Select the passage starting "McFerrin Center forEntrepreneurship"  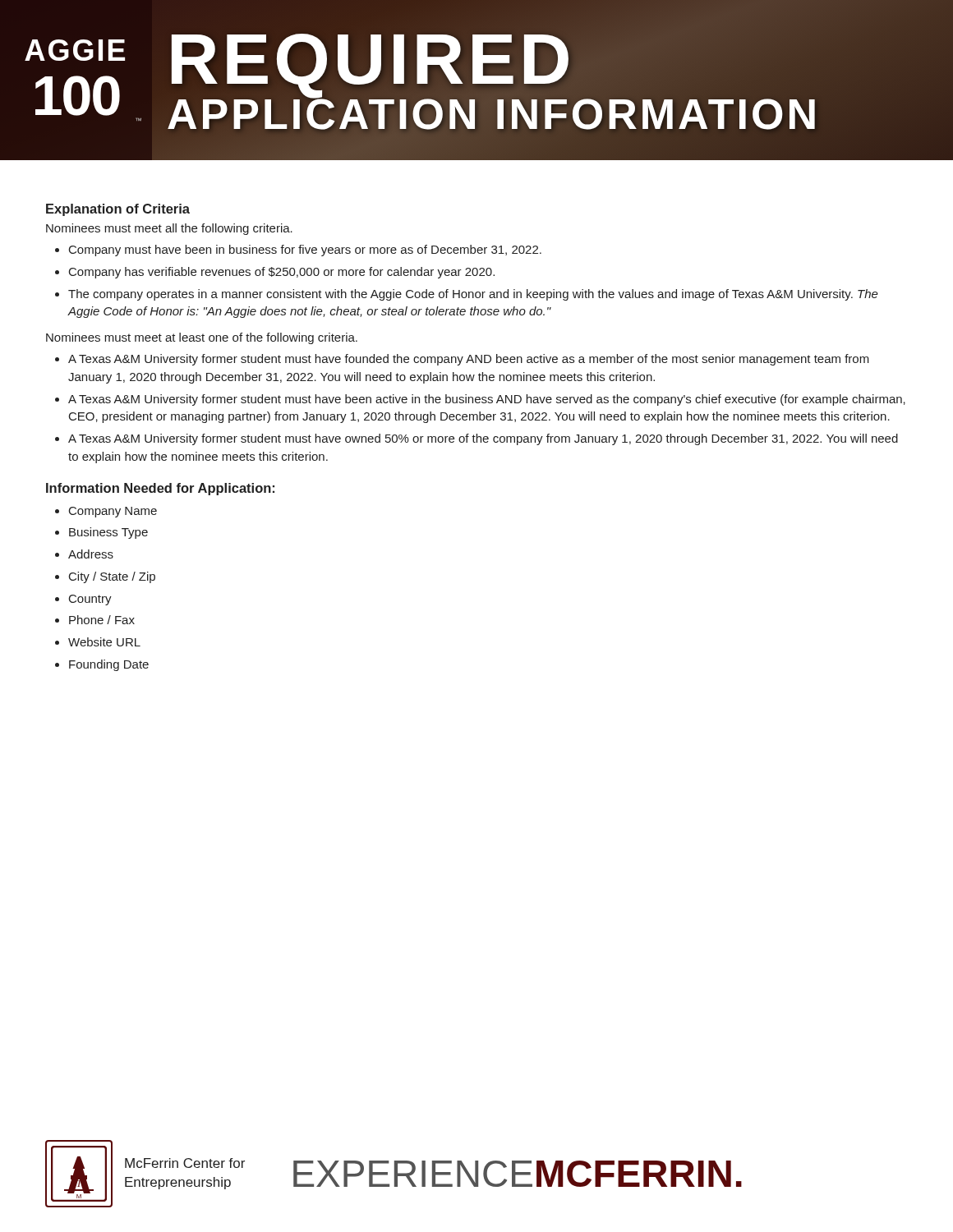click(x=185, y=1173)
